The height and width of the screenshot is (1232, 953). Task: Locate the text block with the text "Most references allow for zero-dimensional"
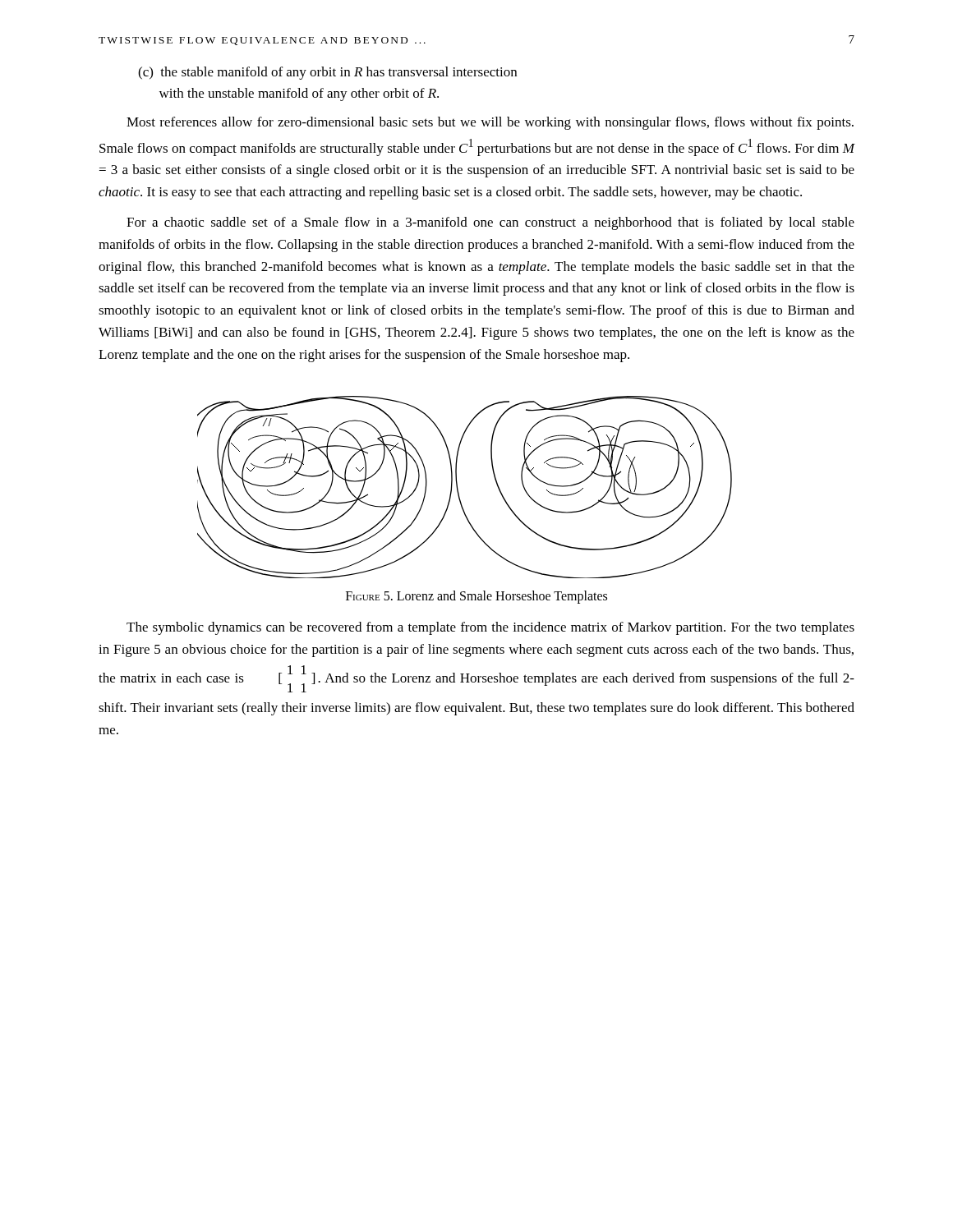(x=476, y=157)
